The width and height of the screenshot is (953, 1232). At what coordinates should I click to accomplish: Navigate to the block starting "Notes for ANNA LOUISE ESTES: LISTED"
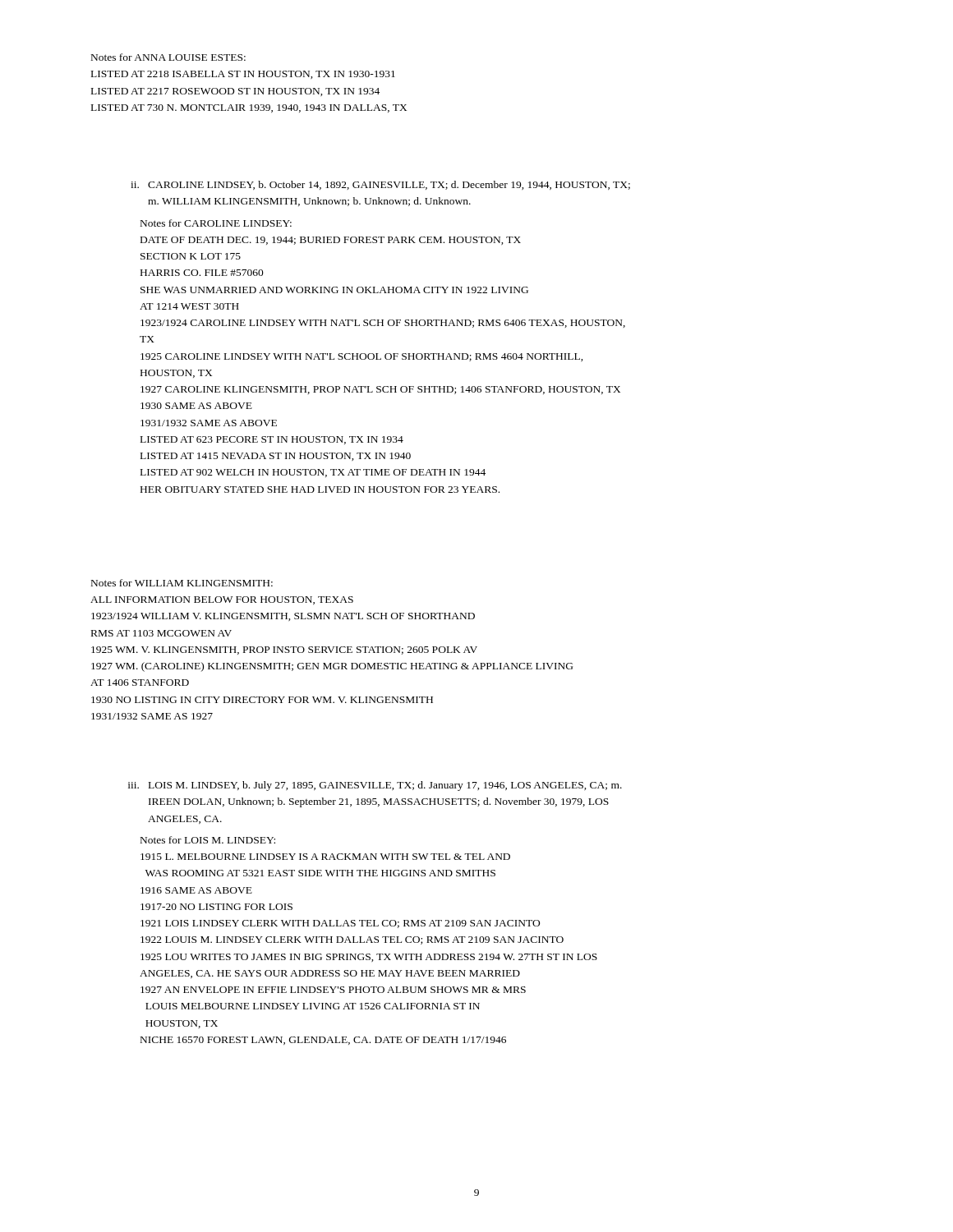point(249,82)
